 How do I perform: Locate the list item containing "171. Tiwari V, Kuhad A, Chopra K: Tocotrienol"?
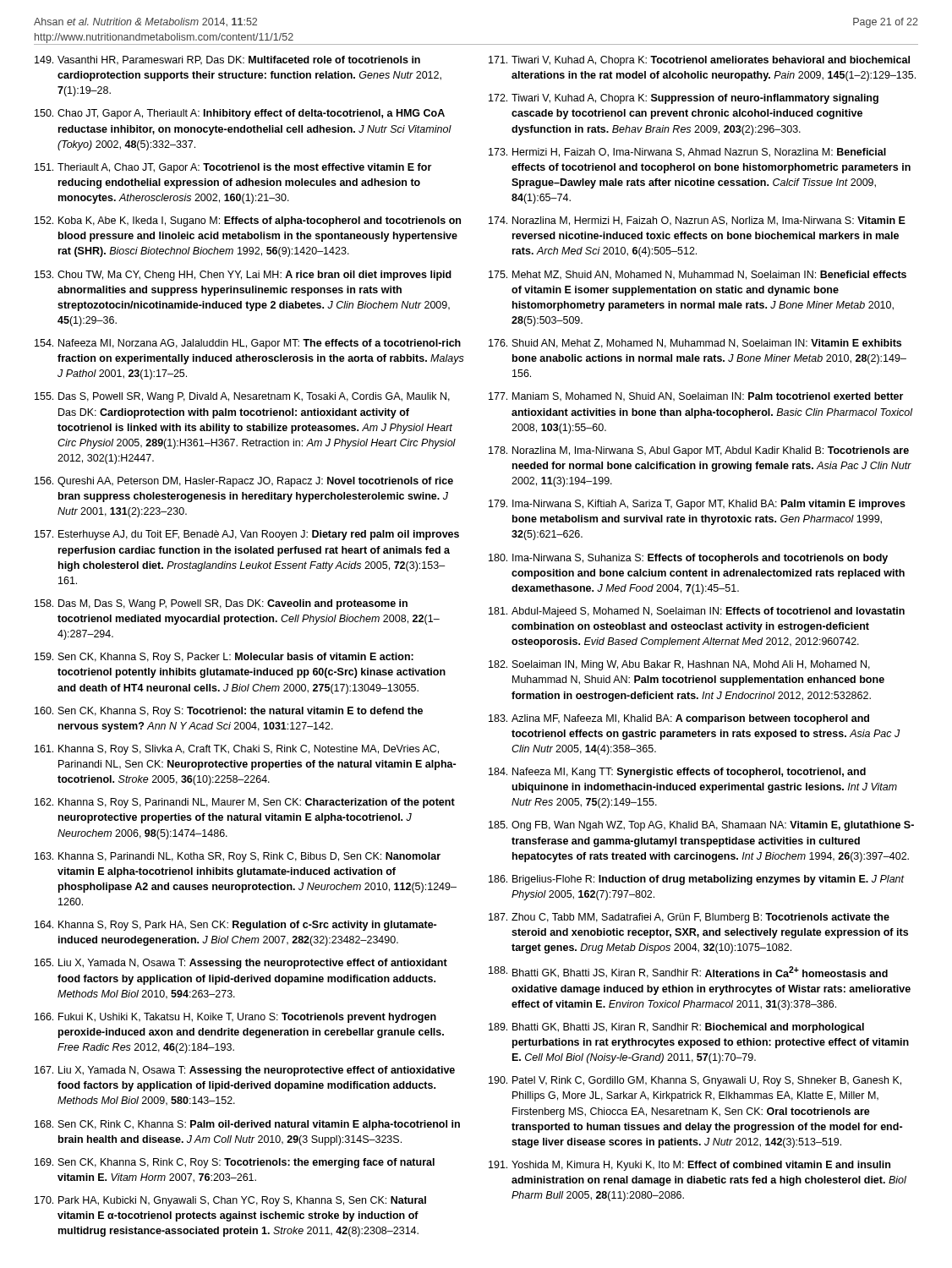[x=703, y=68]
